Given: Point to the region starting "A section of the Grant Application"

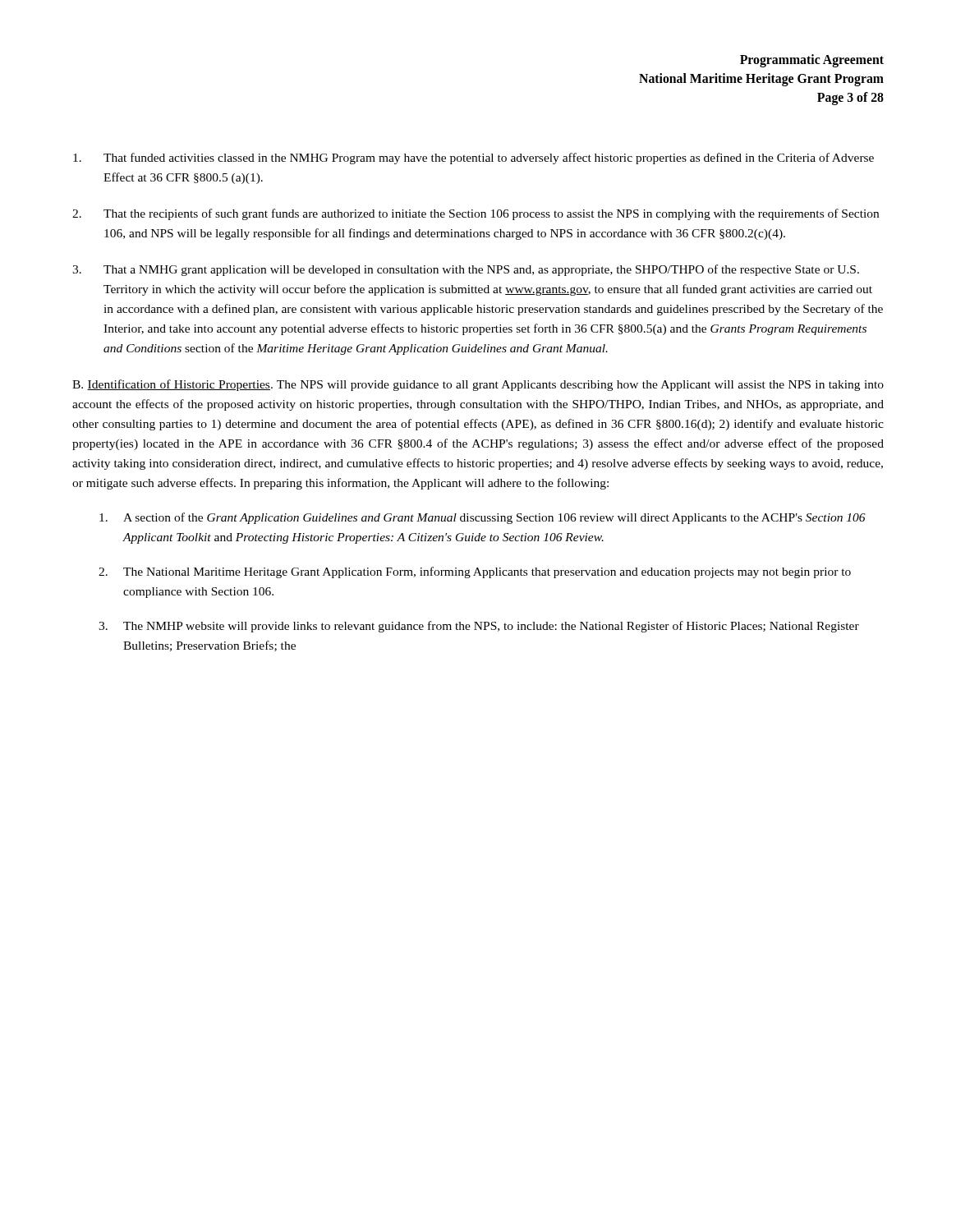Looking at the screenshot, I should [491, 528].
